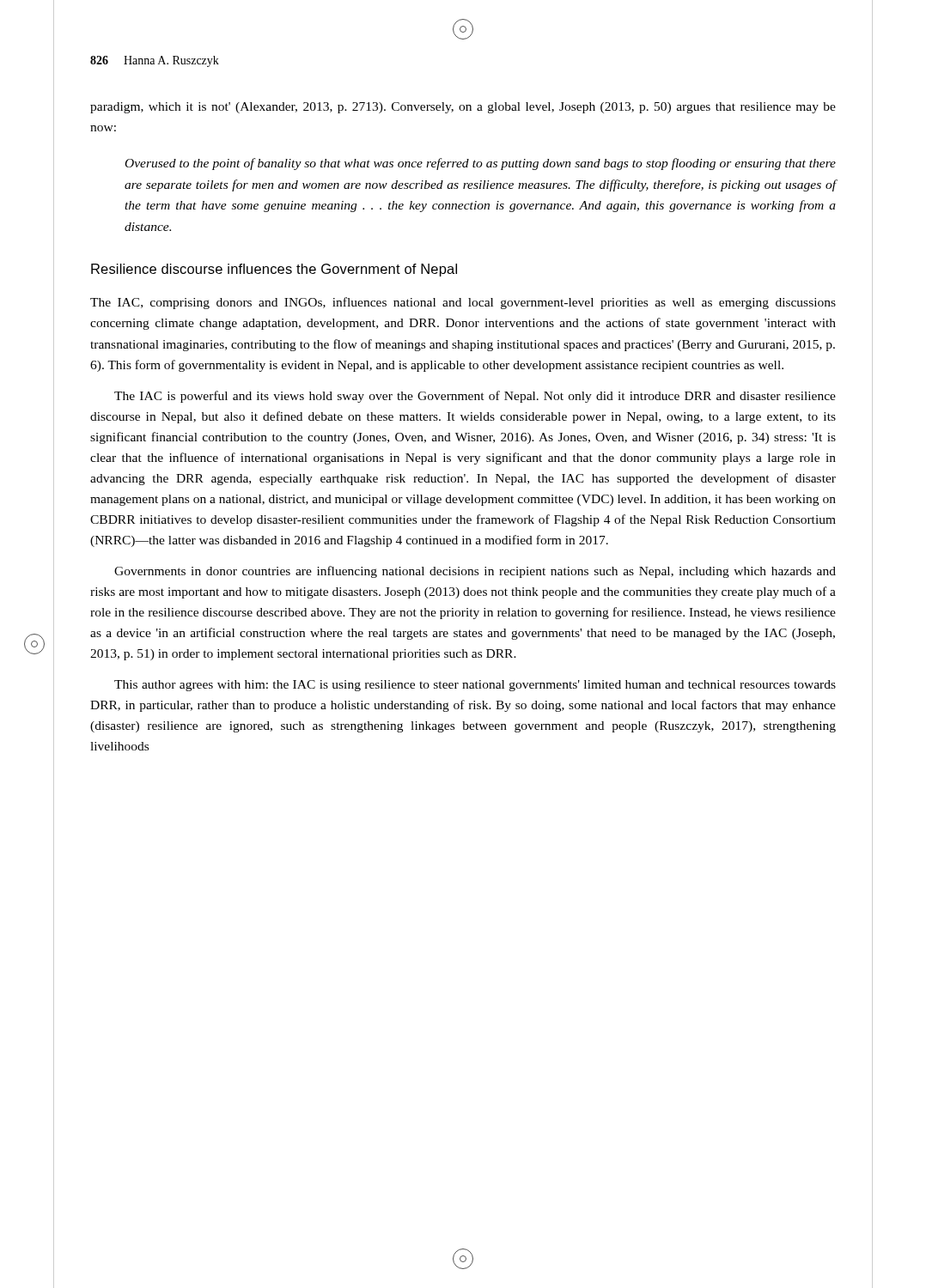Screen dimensions: 1288x926
Task: Point to the block beginning "The IAC is powerful and its views"
Action: (x=463, y=467)
